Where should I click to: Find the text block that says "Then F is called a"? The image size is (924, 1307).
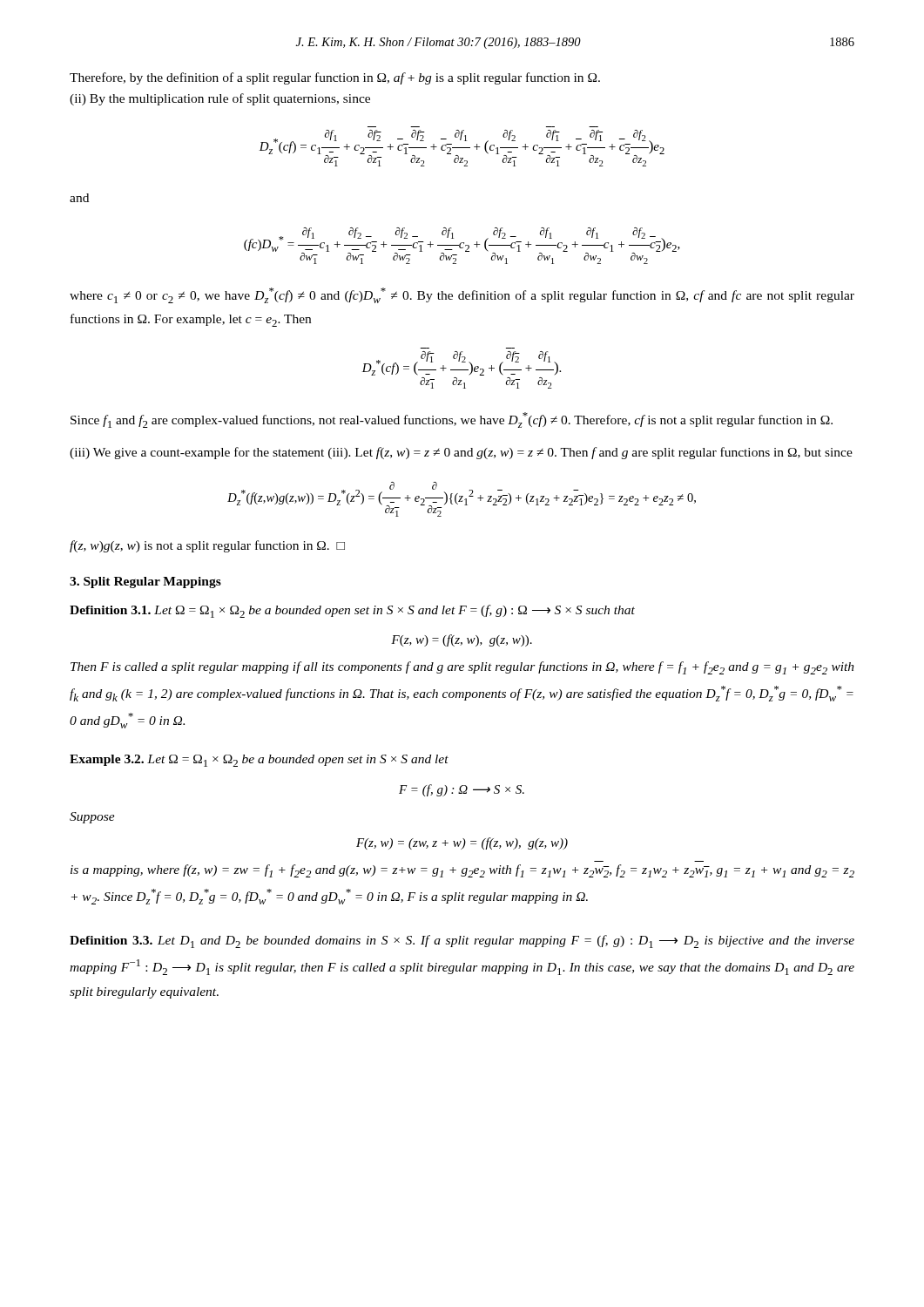[462, 695]
